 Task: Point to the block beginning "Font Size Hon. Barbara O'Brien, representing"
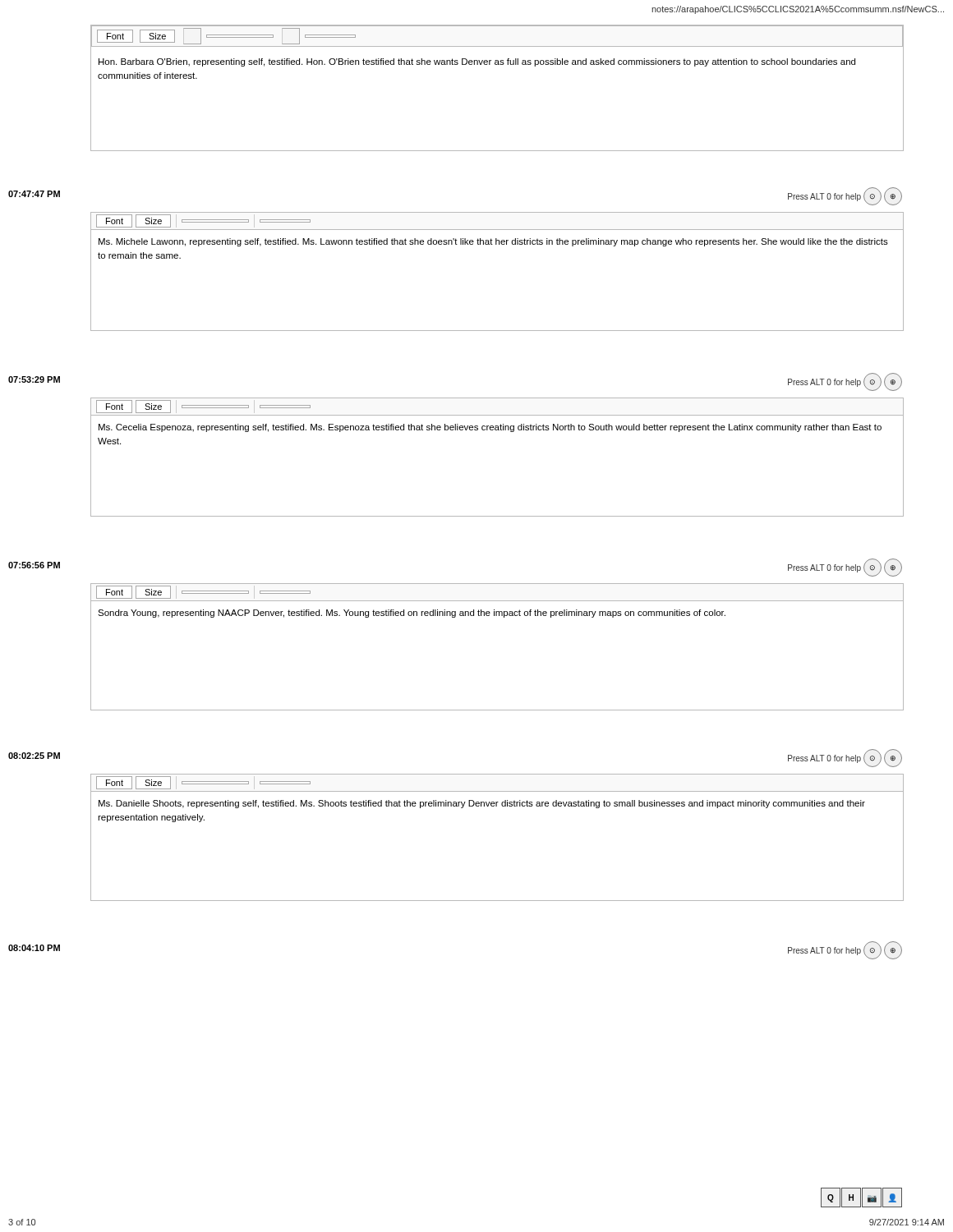497,88
